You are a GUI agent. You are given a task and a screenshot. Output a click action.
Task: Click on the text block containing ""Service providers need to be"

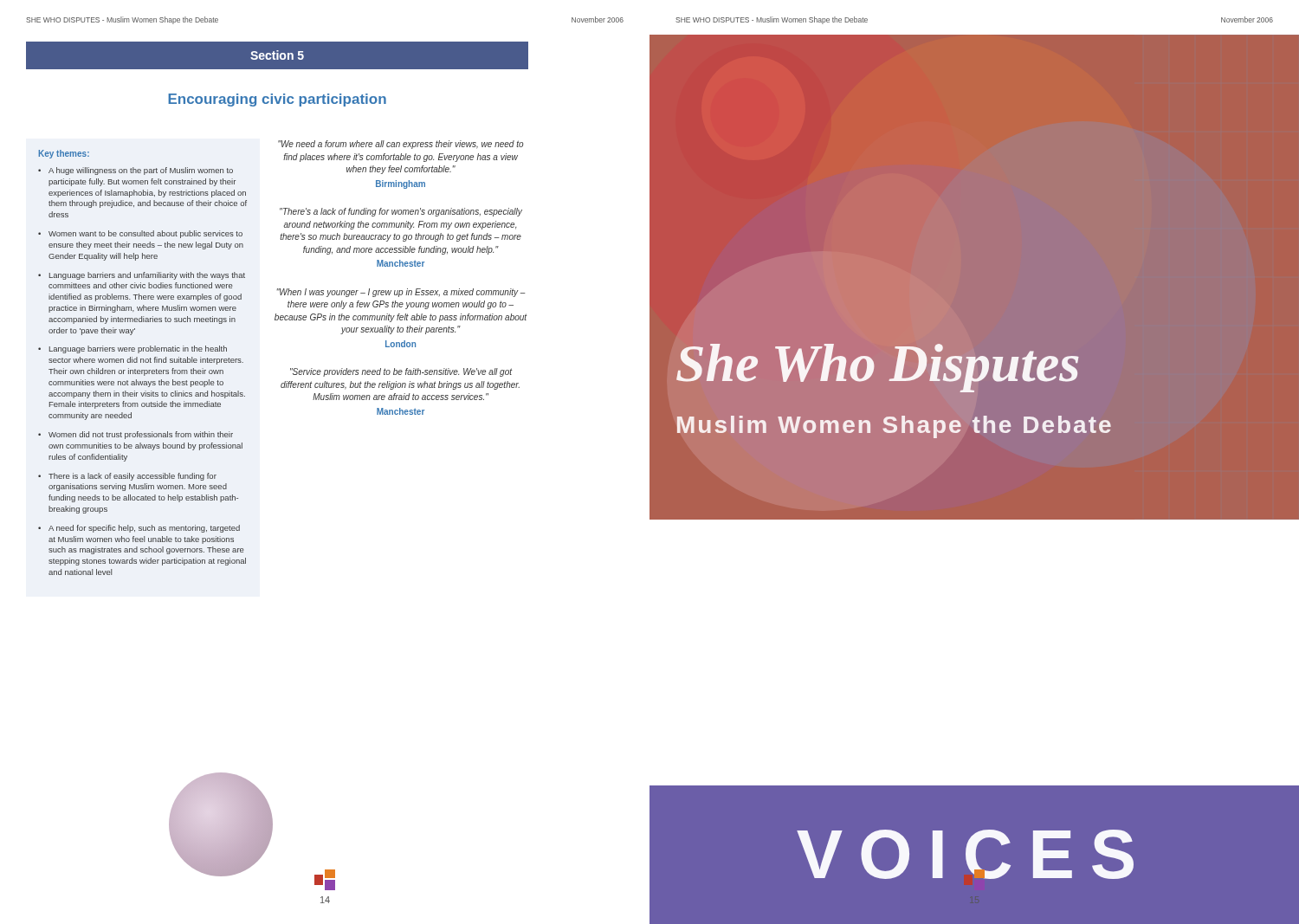pyautogui.click(x=401, y=393)
